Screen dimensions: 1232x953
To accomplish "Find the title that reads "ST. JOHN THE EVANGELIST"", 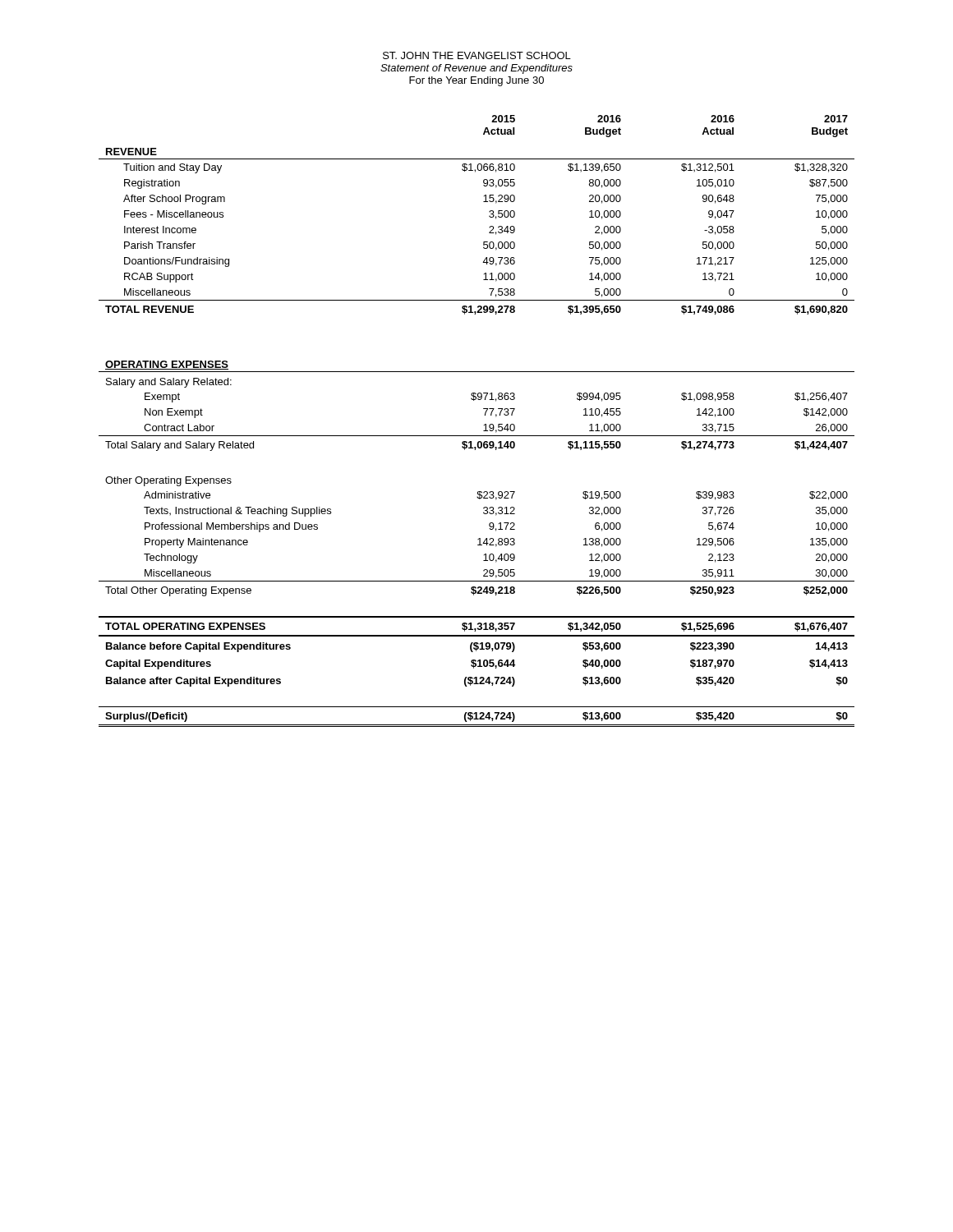I will tap(476, 68).
